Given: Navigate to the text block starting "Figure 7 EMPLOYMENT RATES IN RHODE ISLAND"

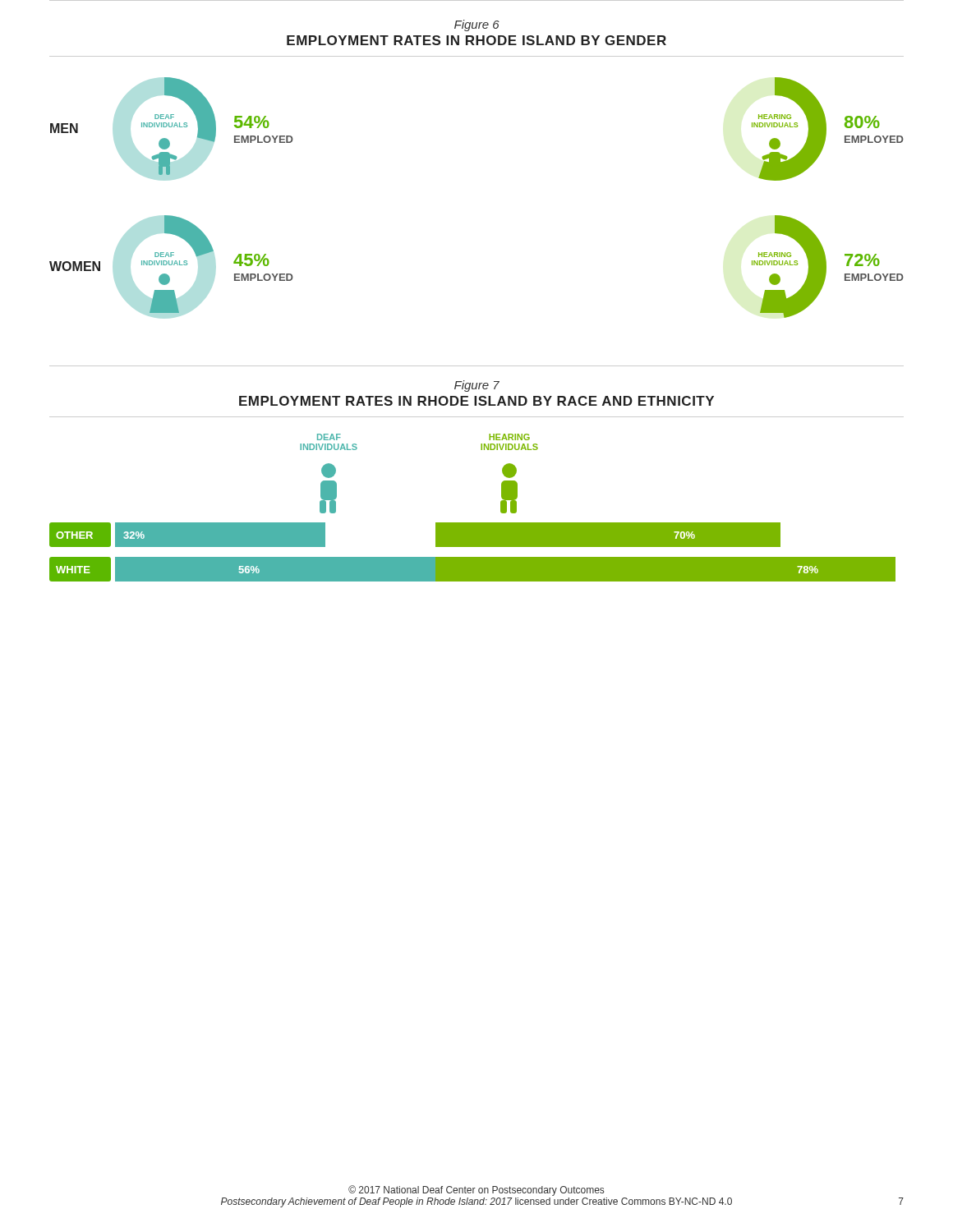Looking at the screenshot, I should 476,394.
